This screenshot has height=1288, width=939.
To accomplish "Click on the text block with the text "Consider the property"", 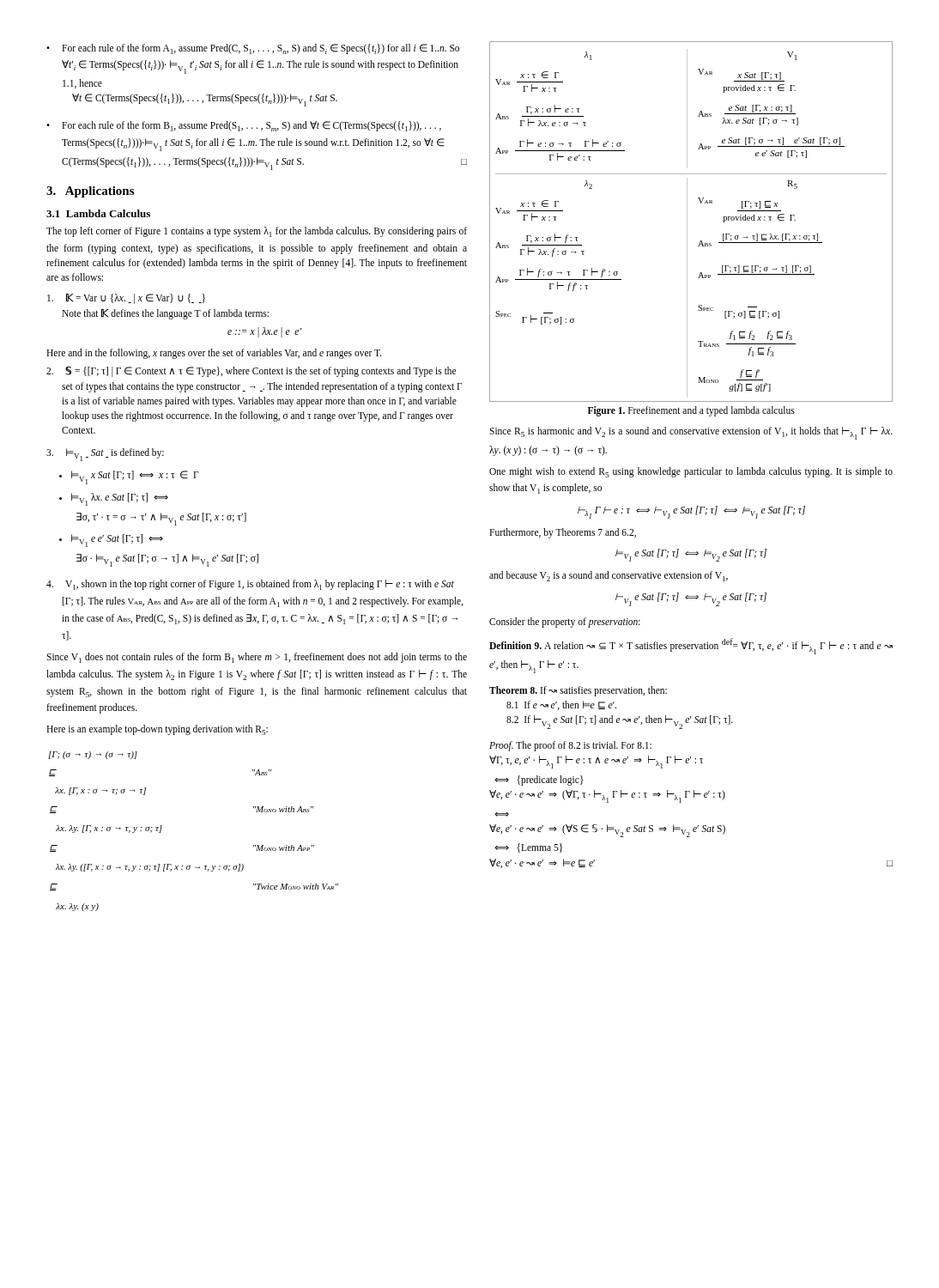I will click(x=565, y=621).
